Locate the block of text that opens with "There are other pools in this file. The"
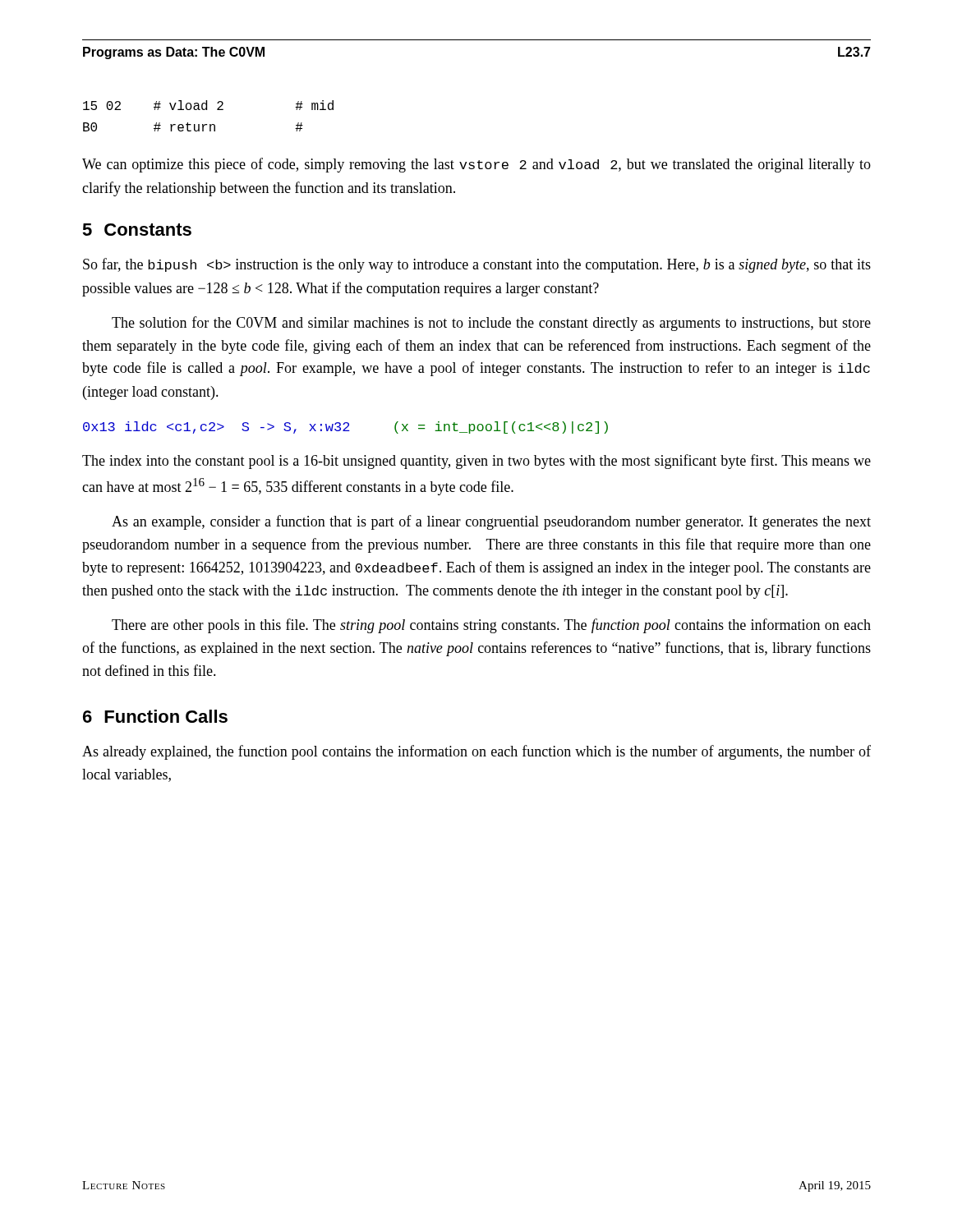The height and width of the screenshot is (1232, 953). click(x=476, y=649)
